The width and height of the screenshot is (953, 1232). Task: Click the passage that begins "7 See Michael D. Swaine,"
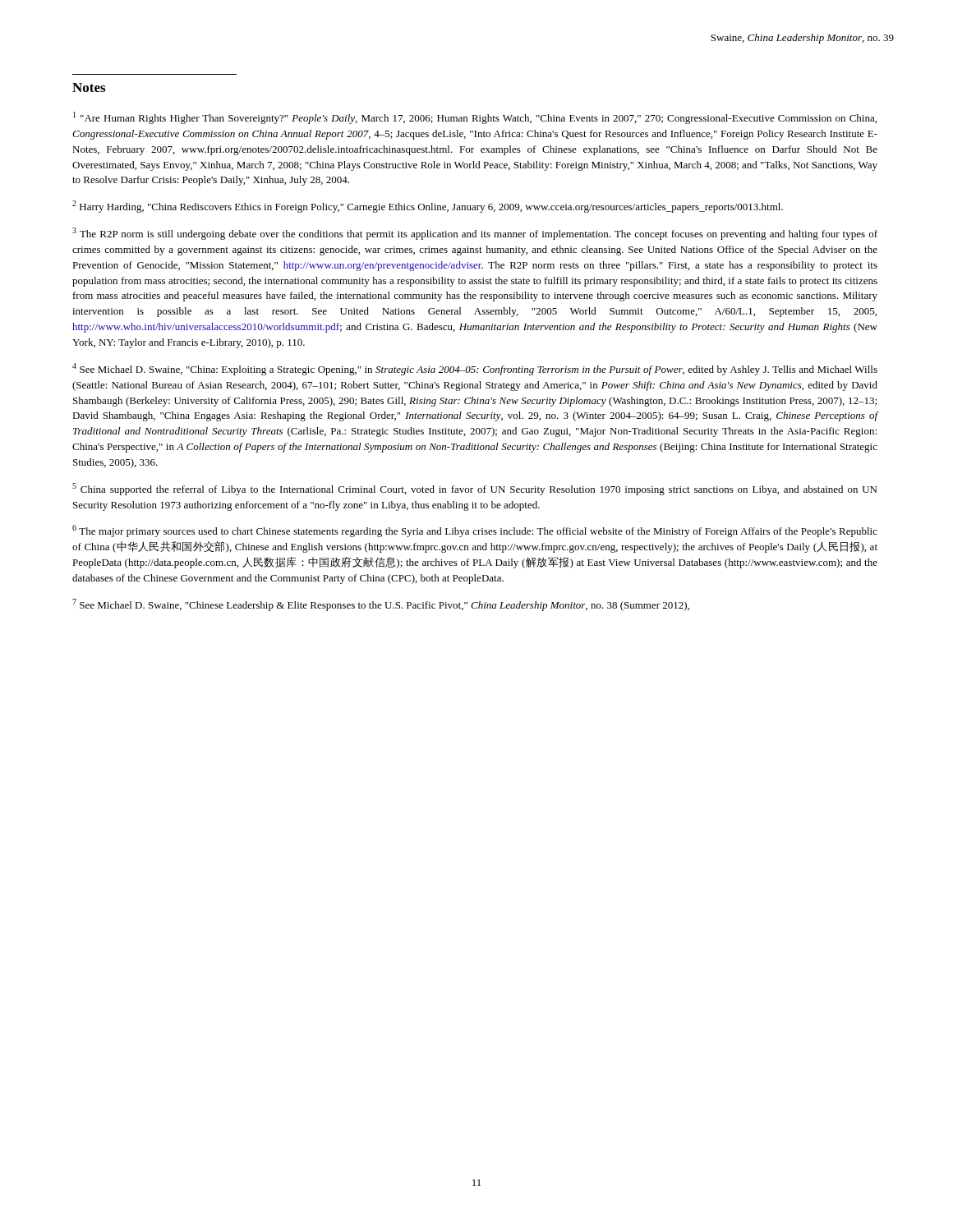[475, 606]
